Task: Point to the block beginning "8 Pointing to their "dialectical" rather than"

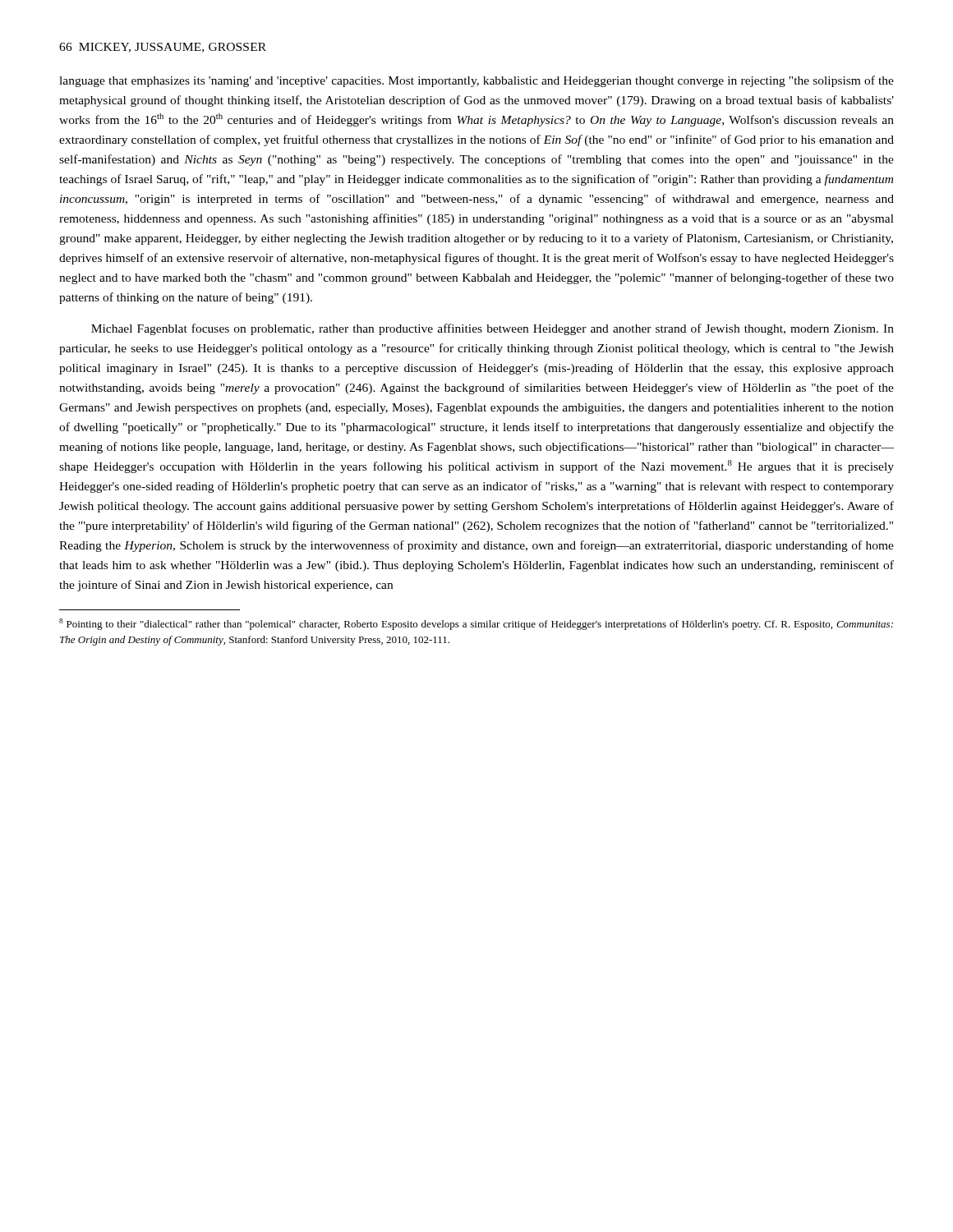Action: (x=476, y=631)
